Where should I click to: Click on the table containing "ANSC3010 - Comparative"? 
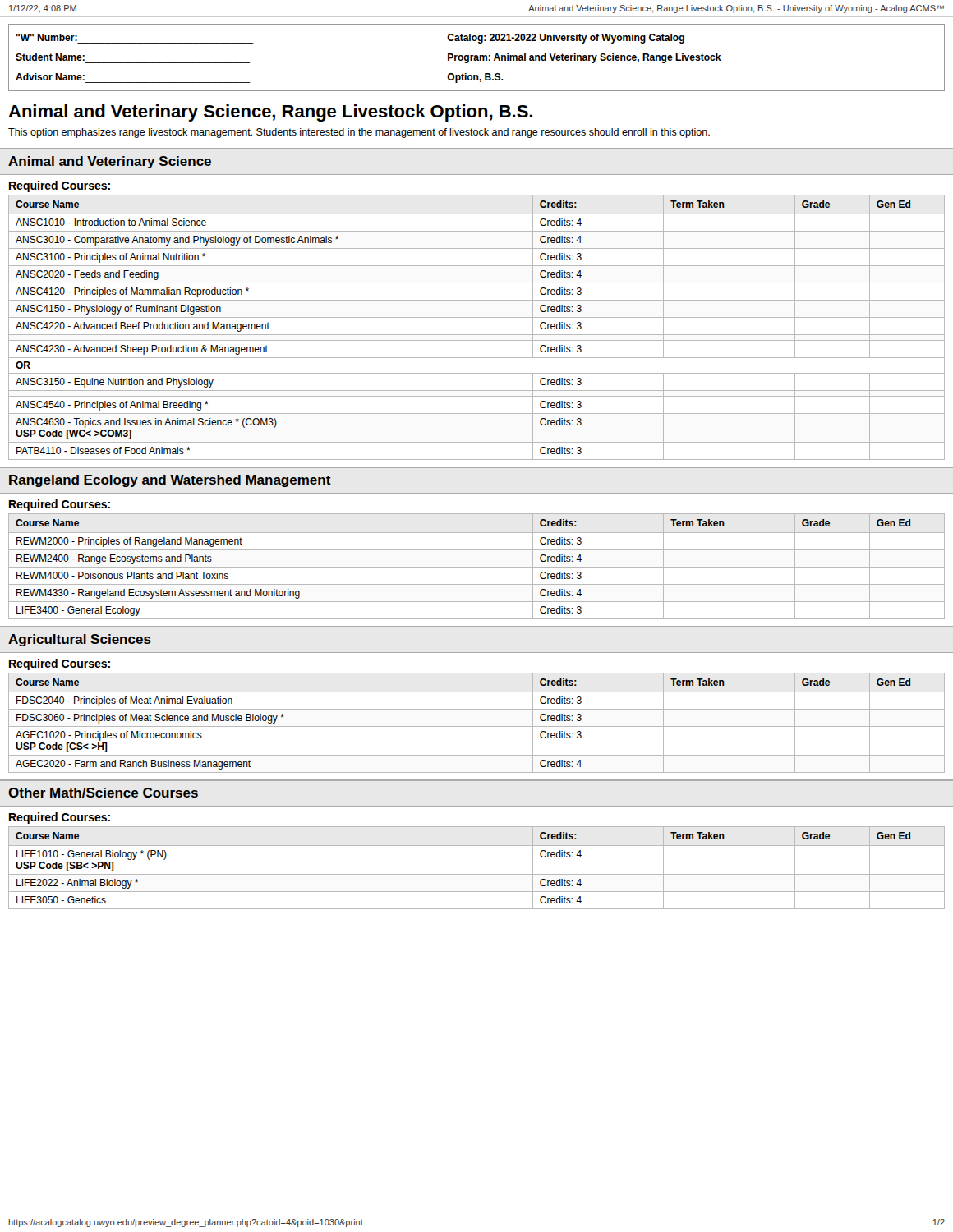[476, 327]
